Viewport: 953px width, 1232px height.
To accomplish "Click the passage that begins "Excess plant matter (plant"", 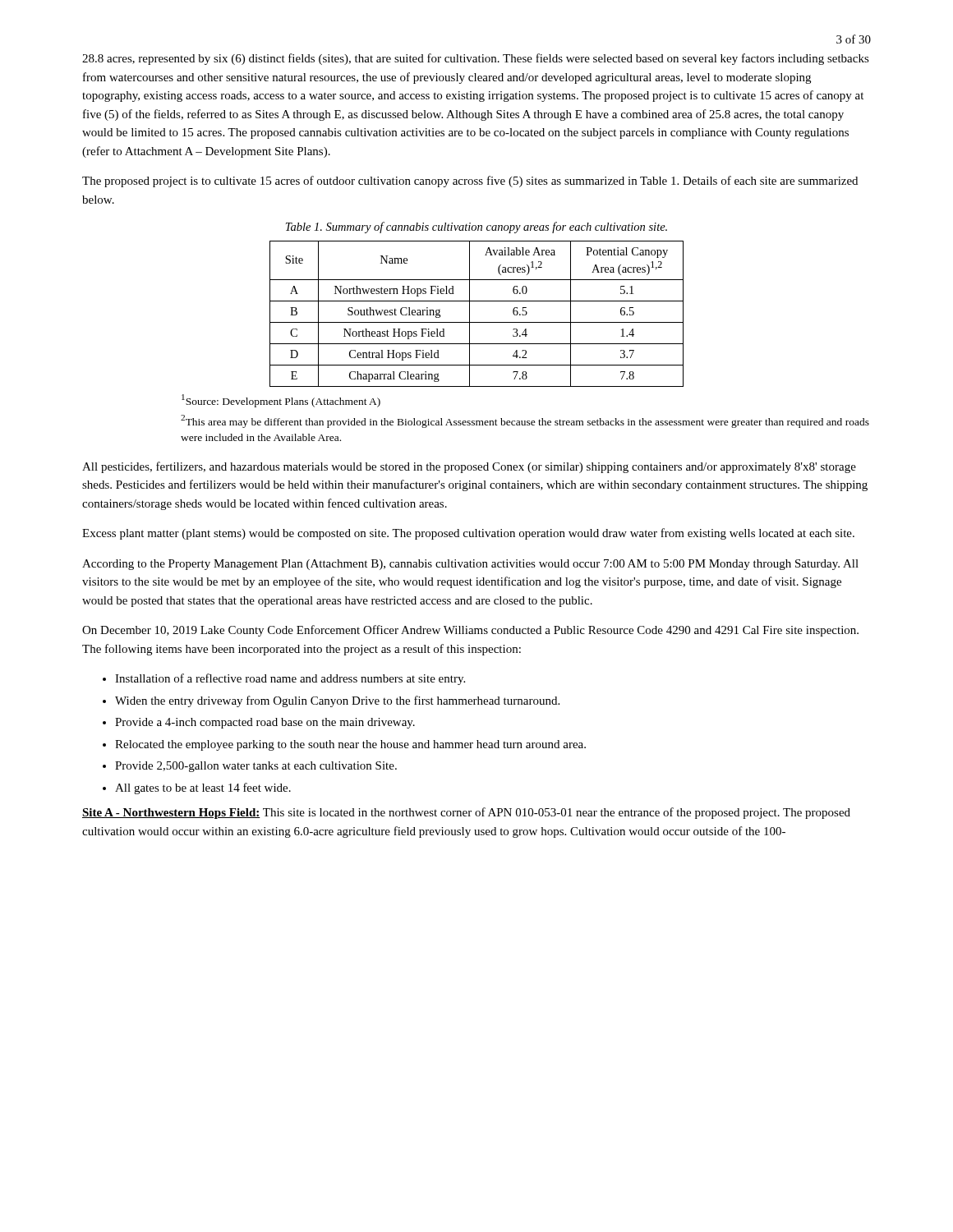I will tap(469, 533).
